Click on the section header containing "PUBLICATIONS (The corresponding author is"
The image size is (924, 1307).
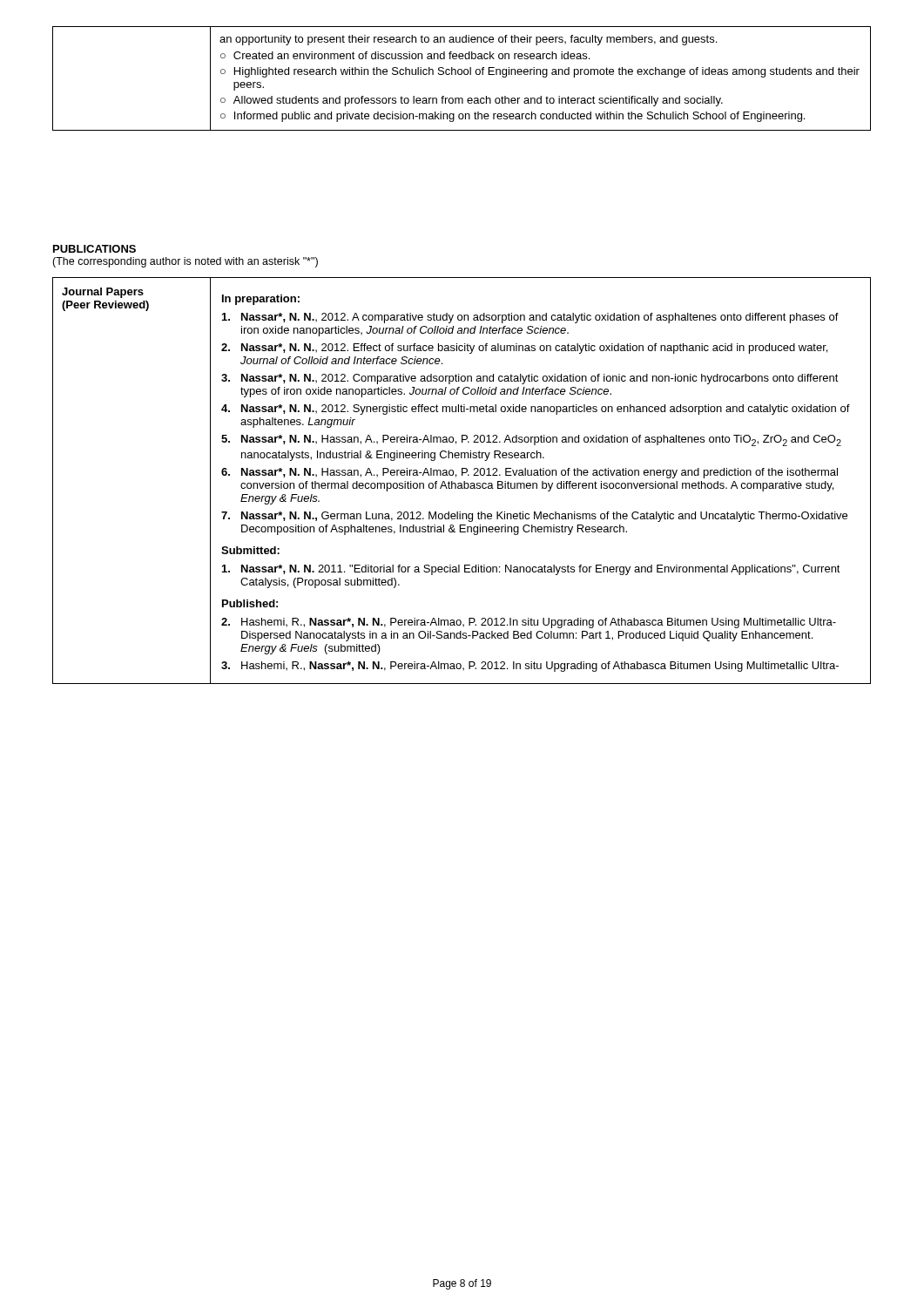tap(94, 249)
